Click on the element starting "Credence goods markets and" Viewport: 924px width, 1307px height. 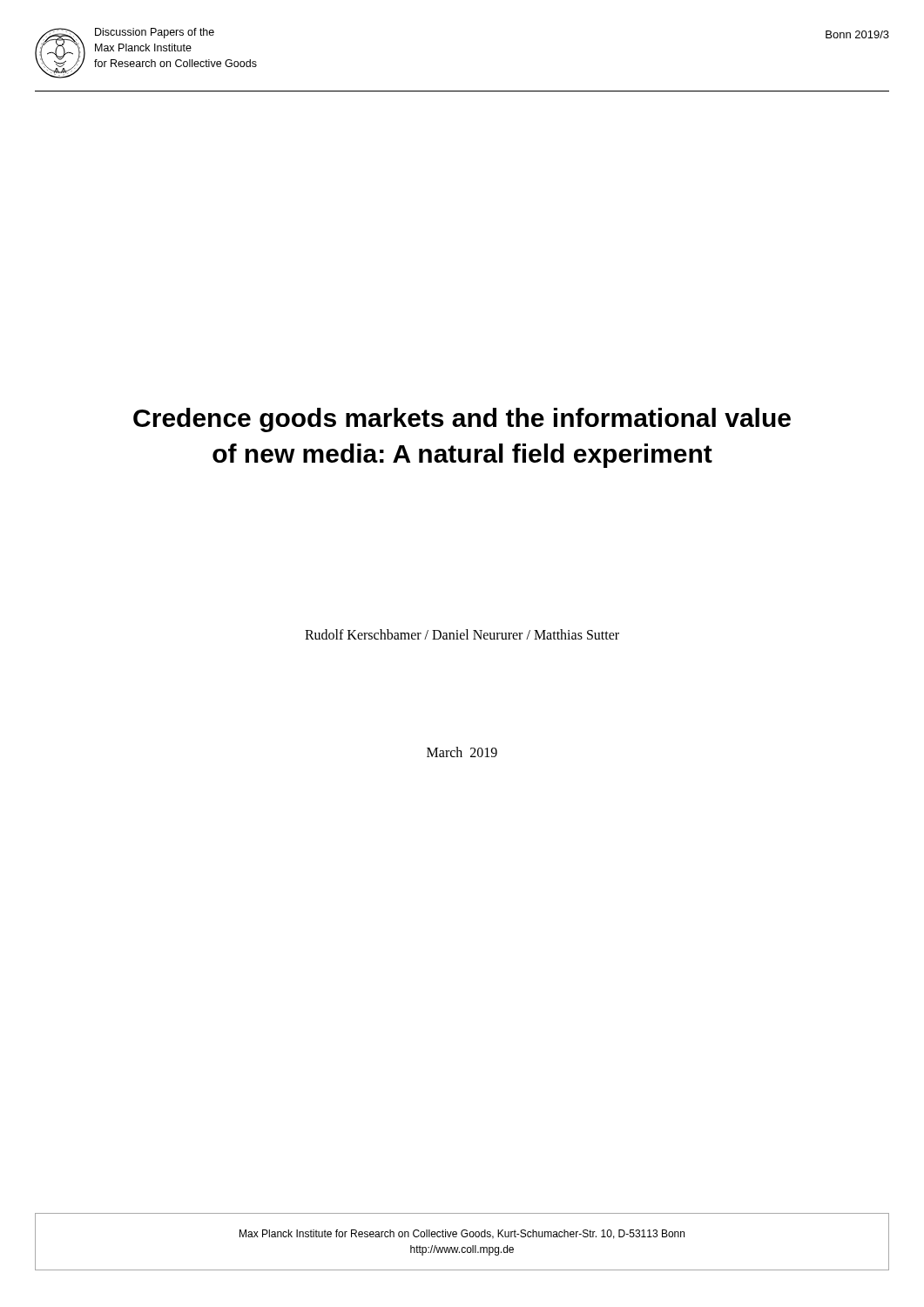462,436
